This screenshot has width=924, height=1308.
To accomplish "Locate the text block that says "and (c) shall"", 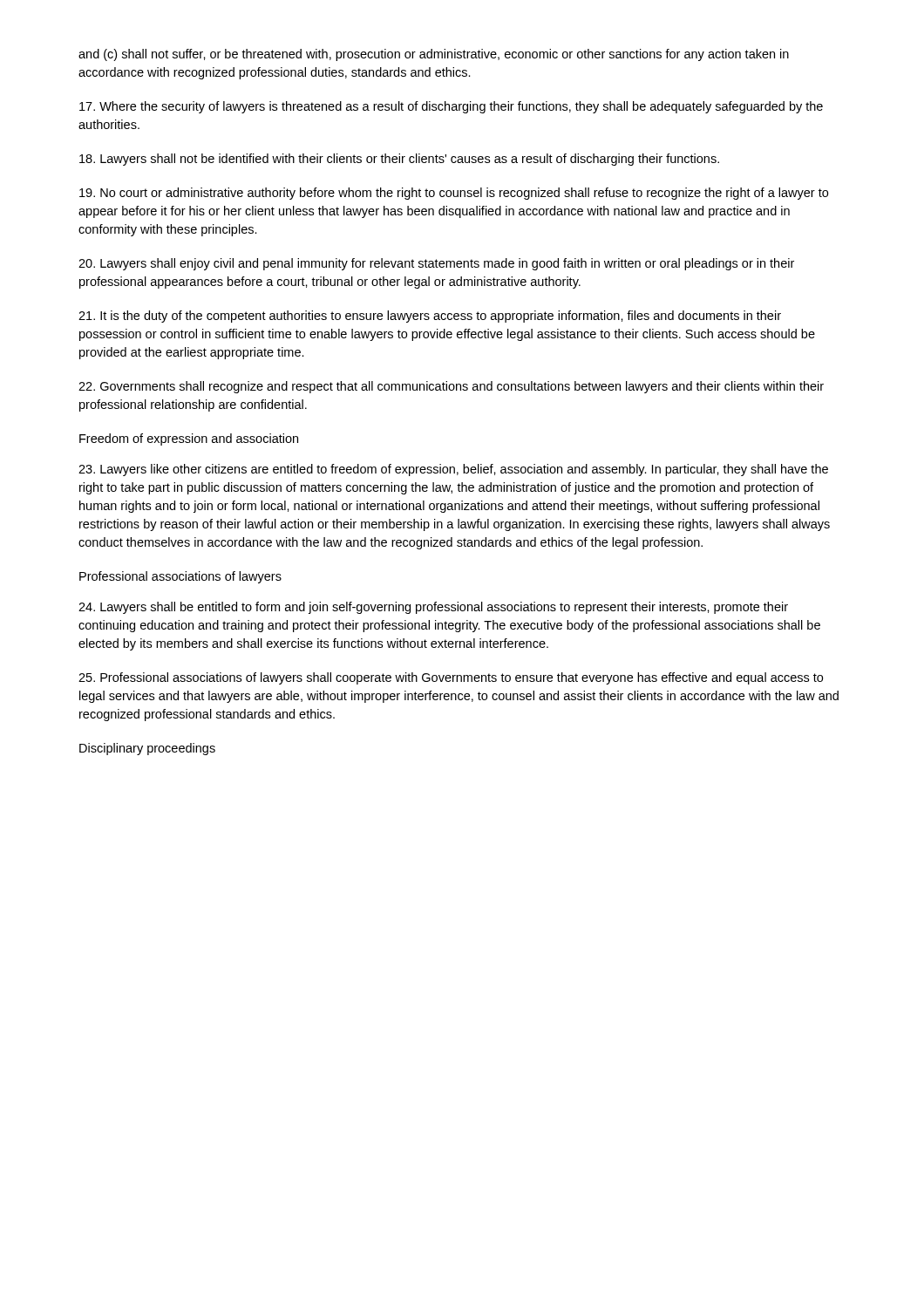I will (434, 63).
